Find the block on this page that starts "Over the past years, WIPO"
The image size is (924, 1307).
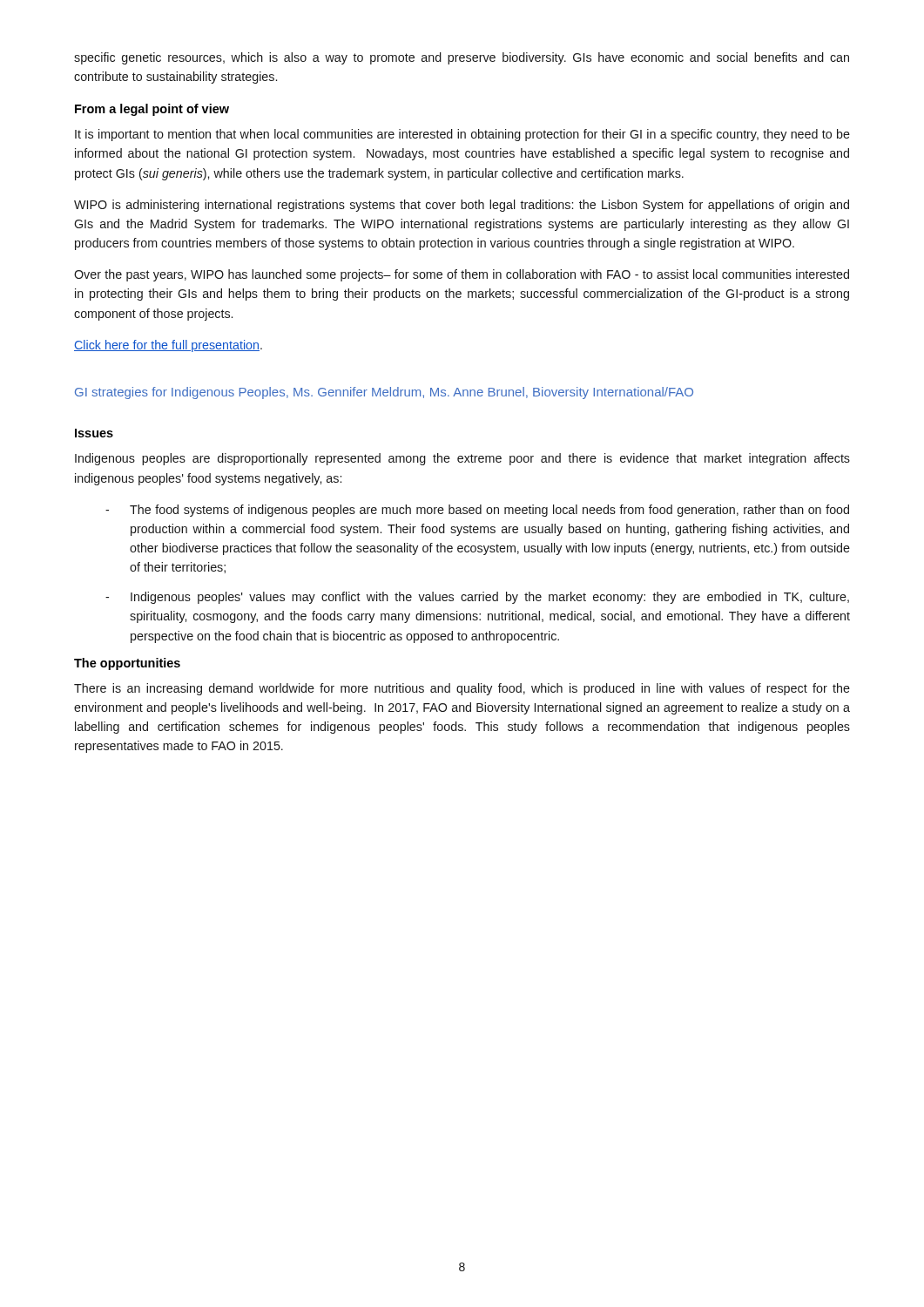click(x=462, y=294)
